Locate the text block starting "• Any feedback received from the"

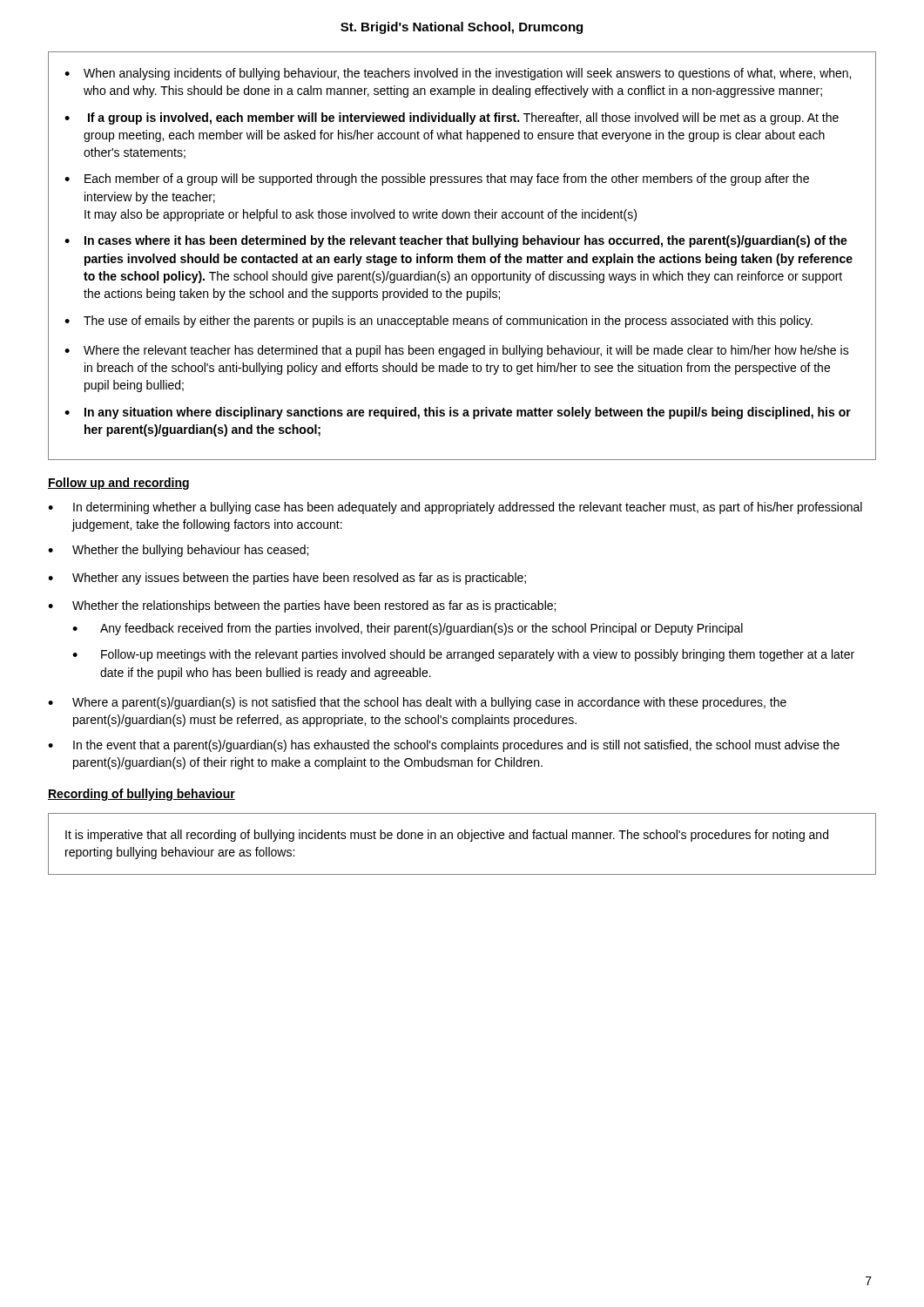pos(474,630)
